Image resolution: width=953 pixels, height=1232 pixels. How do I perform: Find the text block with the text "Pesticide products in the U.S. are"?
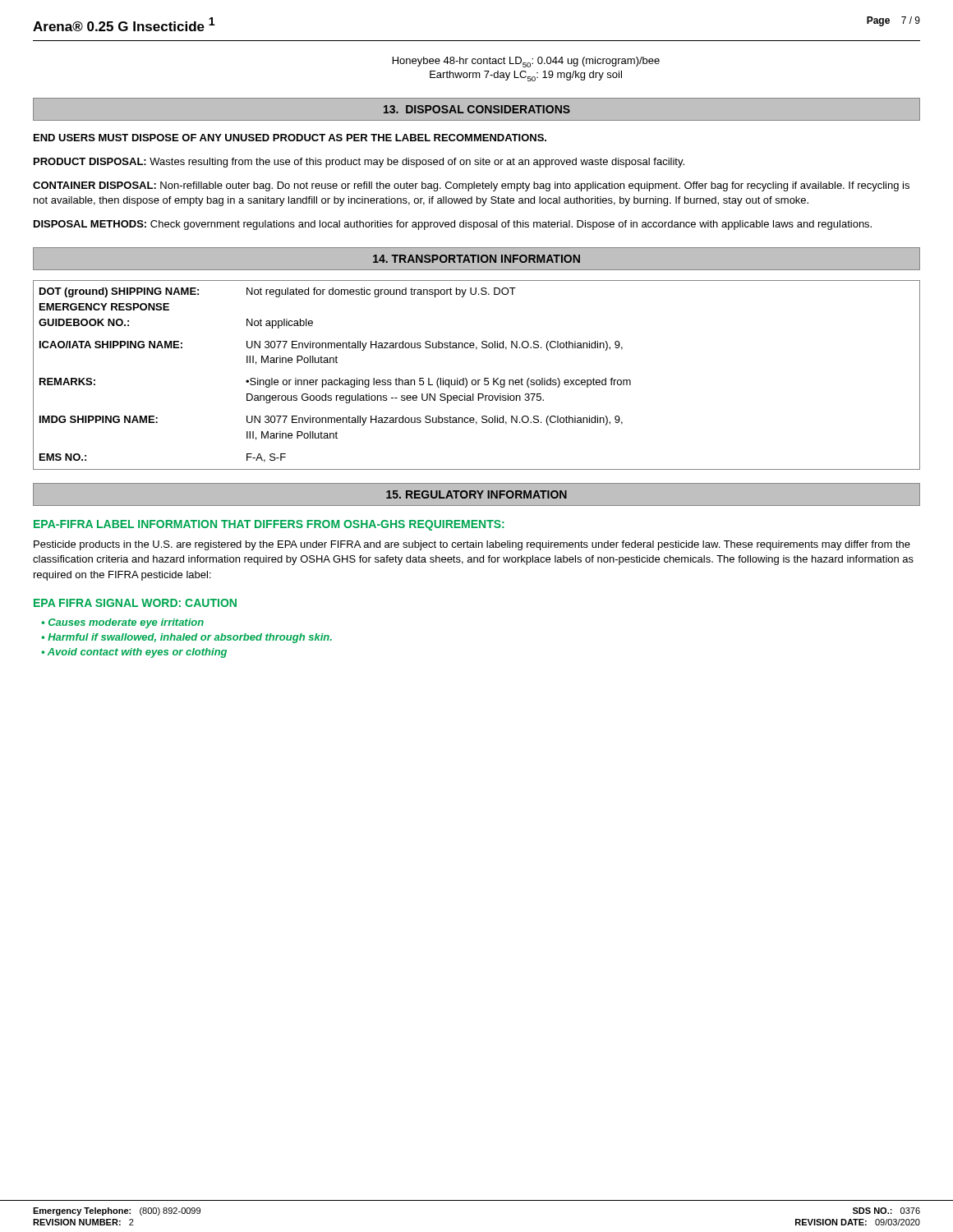pyautogui.click(x=473, y=559)
